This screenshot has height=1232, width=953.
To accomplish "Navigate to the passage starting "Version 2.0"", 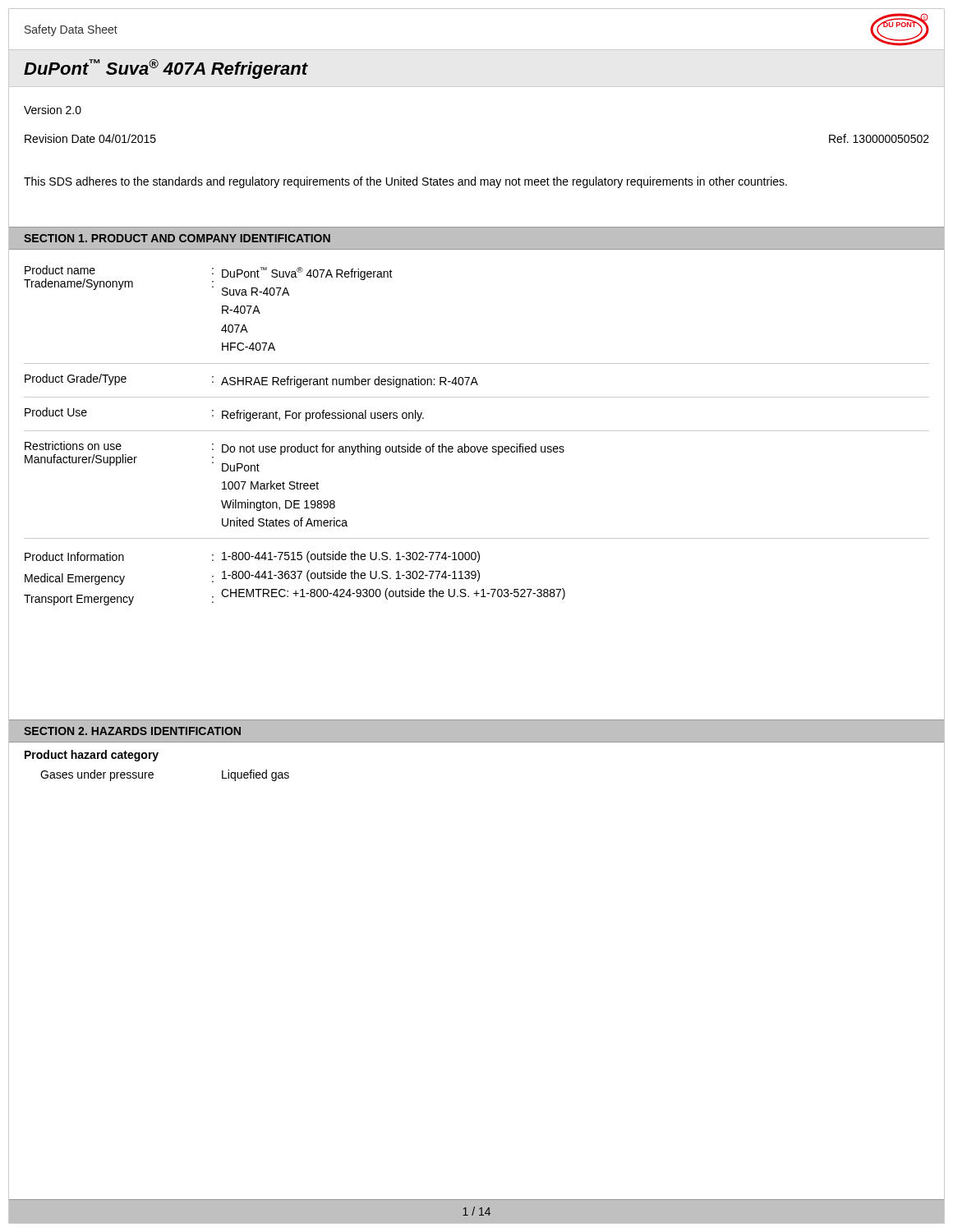I will [x=53, y=110].
